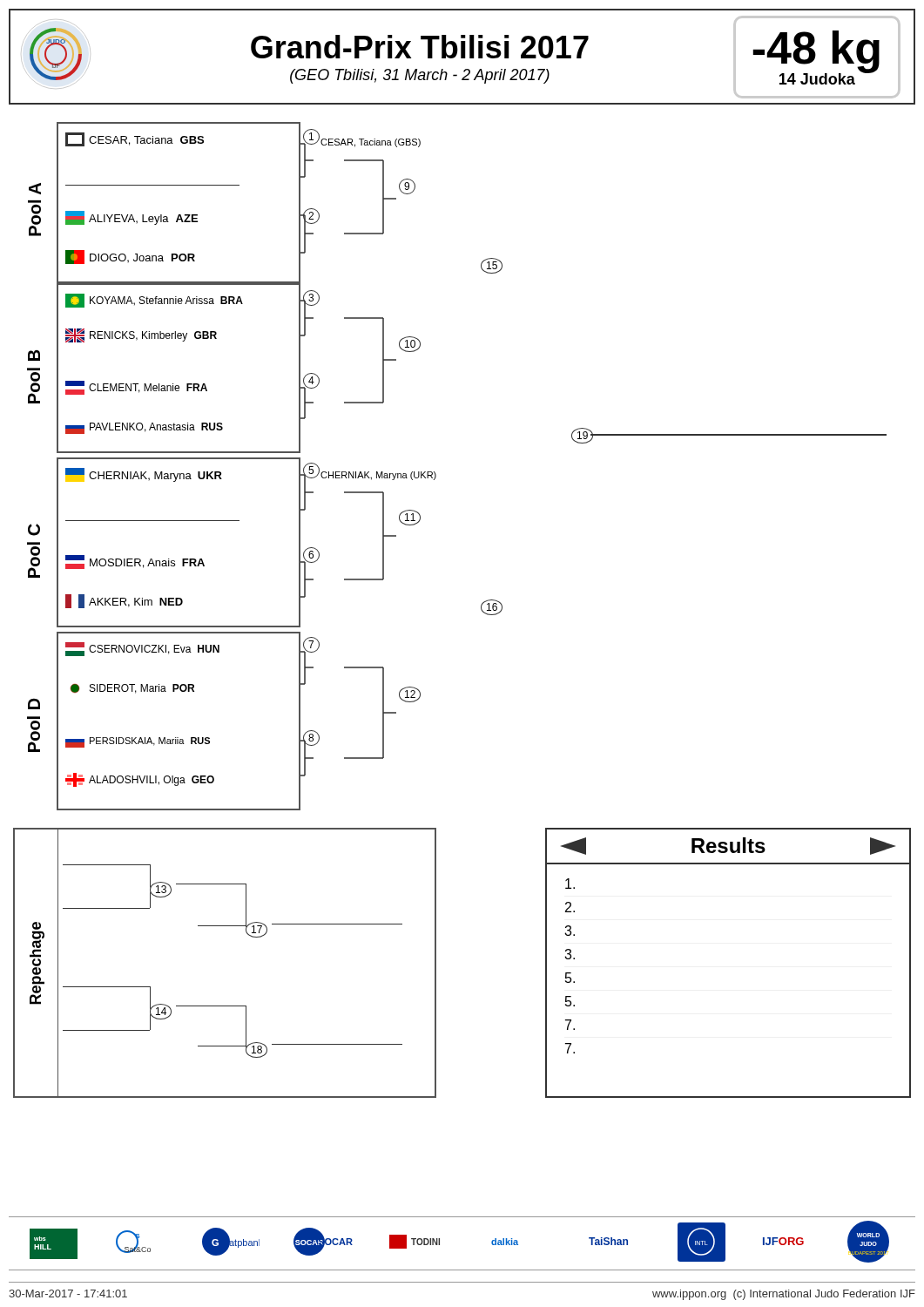Navigate to the passage starting "48 kg"
Screen dimensions: 1307x924
coord(817,48)
